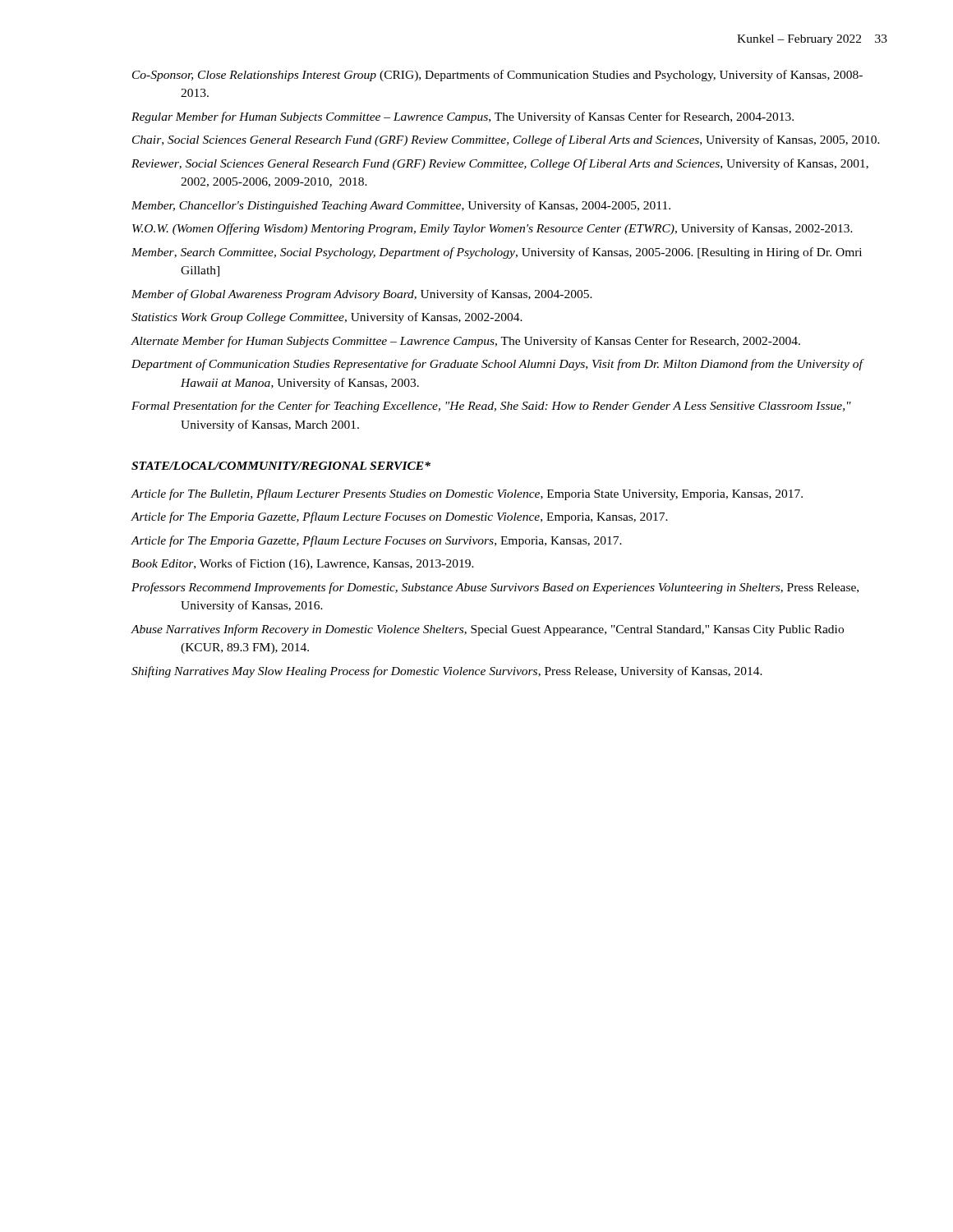The width and height of the screenshot is (953, 1232).
Task: Find the block on this page that starts "Co-Sponsor, Close Relationships Interest"
Action: coord(497,84)
